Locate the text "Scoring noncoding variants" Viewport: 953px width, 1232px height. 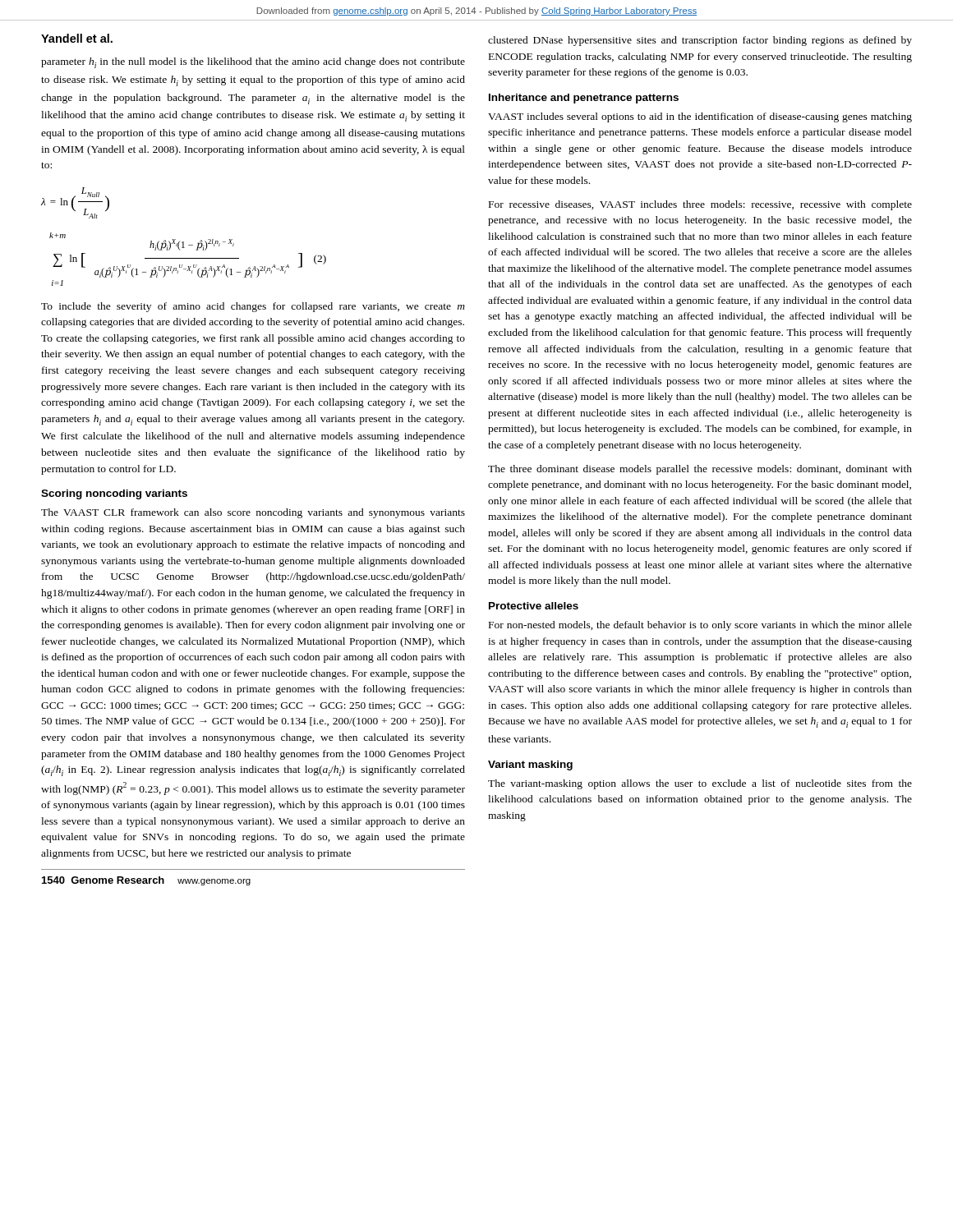(114, 493)
